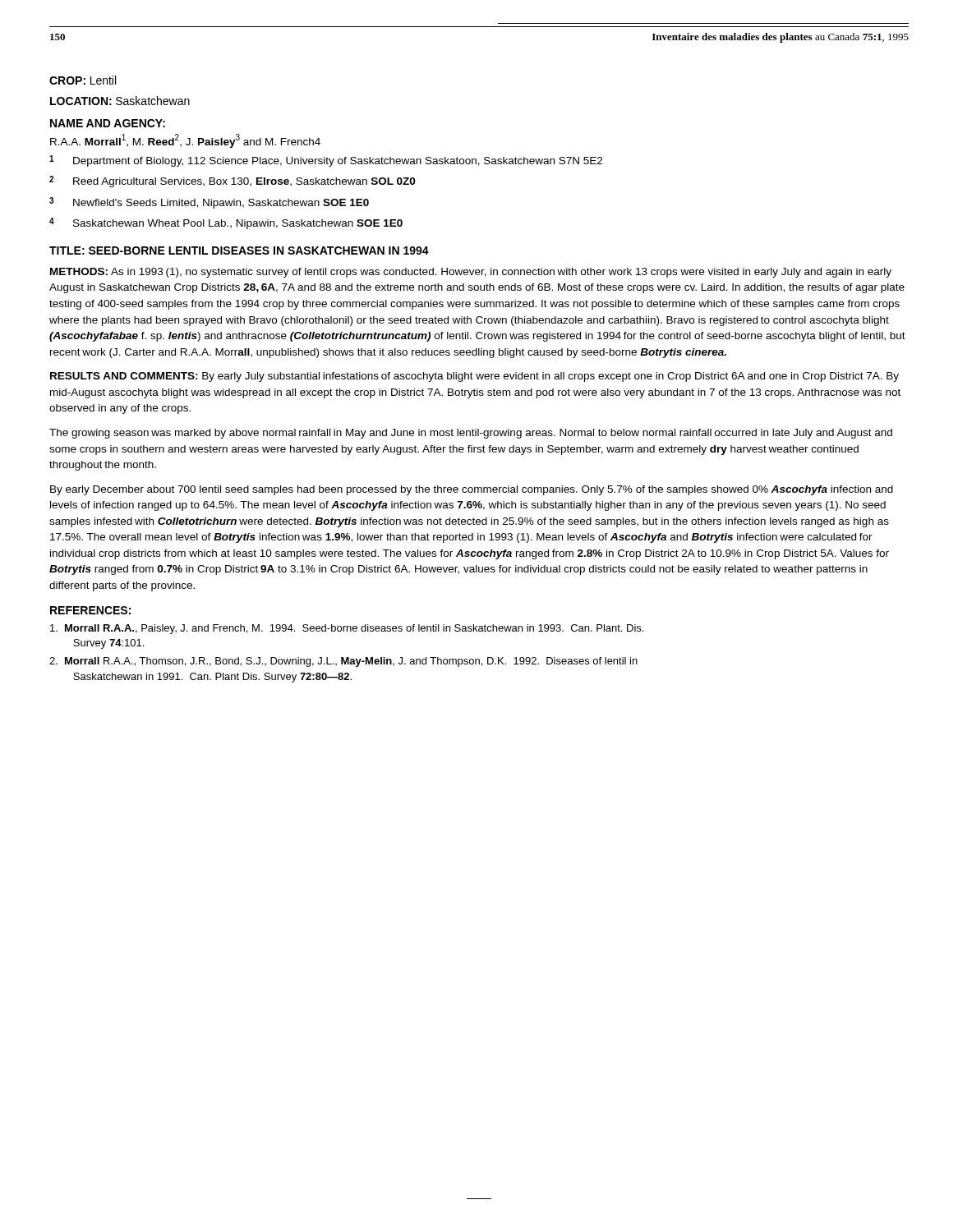
Task: Find the section header on this page that starts "TITLE: SEED-BORNE LENTIL DISEASES IN SASKATCHEWAN"
Action: [x=239, y=250]
